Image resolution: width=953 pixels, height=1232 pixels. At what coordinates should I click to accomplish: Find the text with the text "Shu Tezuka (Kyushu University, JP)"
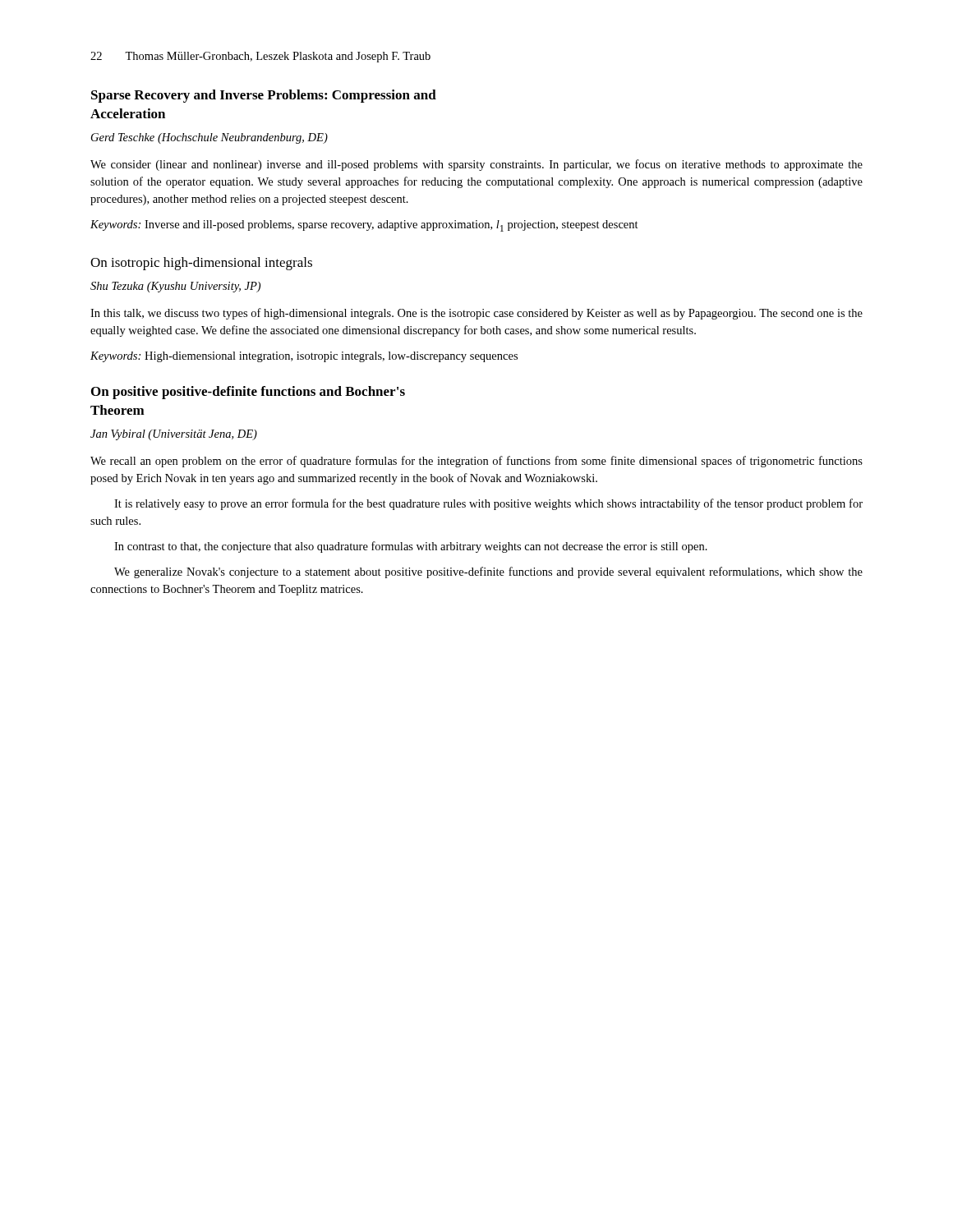pyautogui.click(x=176, y=286)
